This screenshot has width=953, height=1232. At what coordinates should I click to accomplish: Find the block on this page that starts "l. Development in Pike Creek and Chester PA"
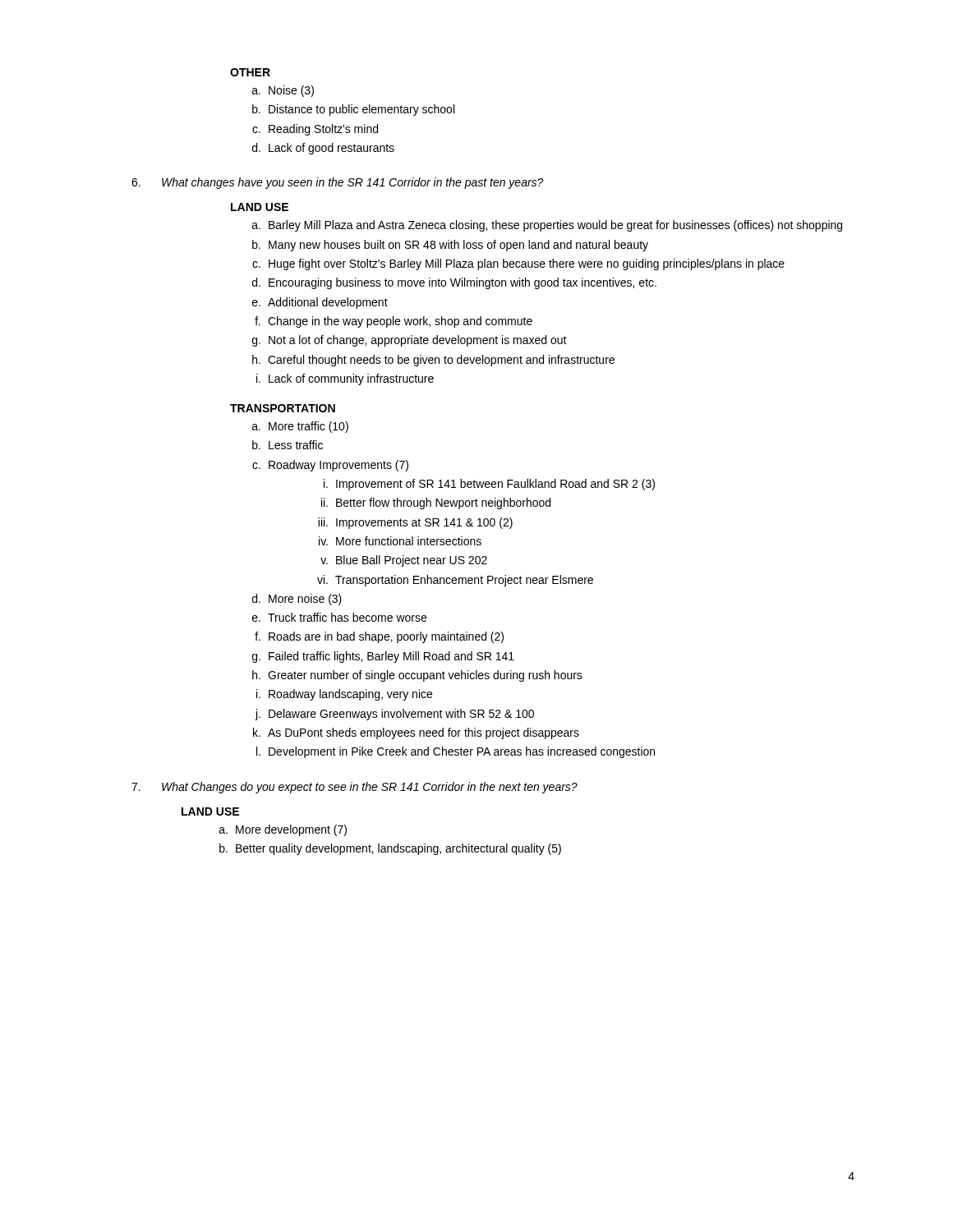pyautogui.click(x=542, y=752)
